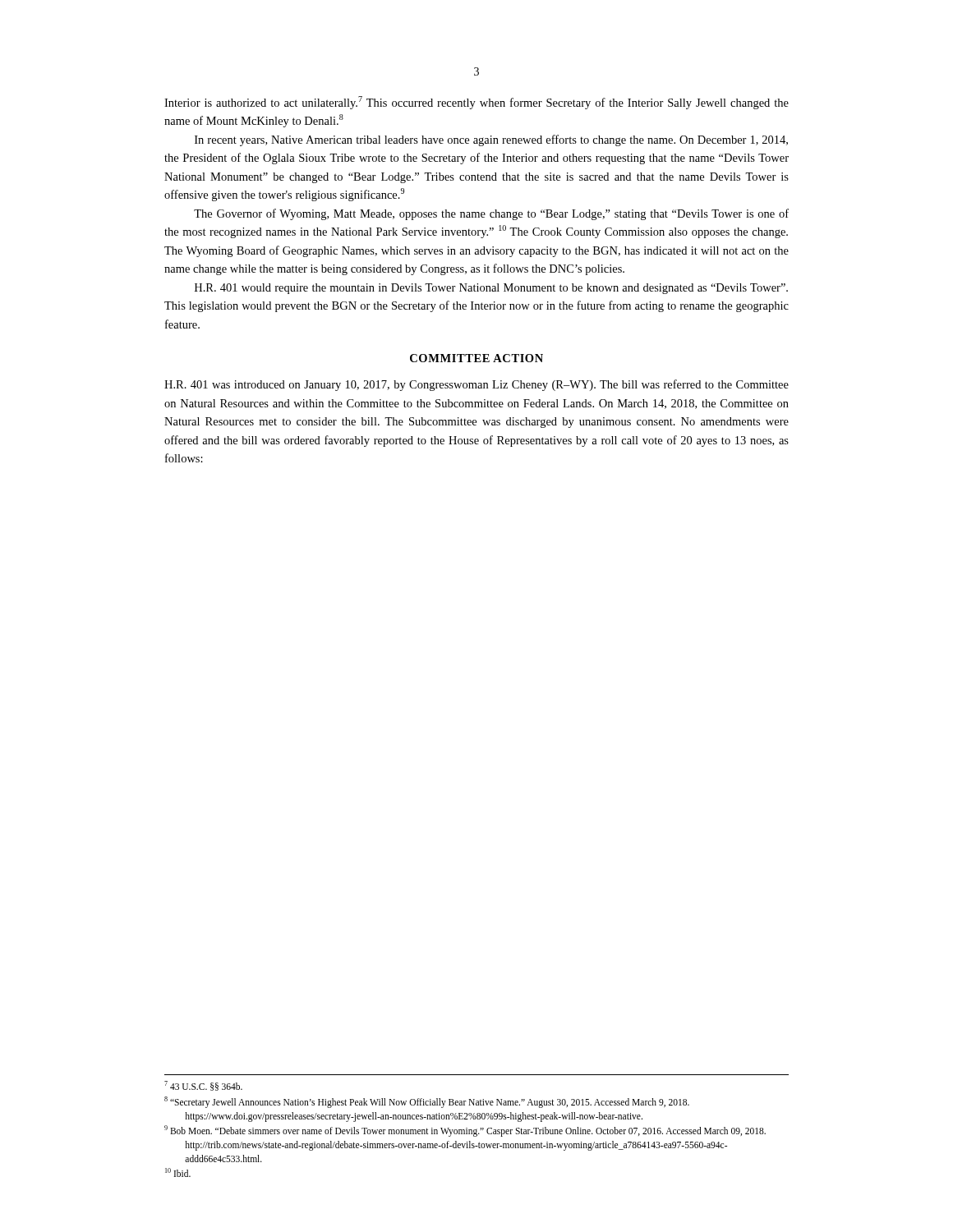The image size is (953, 1232).
Task: Navigate to the region starting "In recent years, Native American tribal"
Action: [476, 167]
